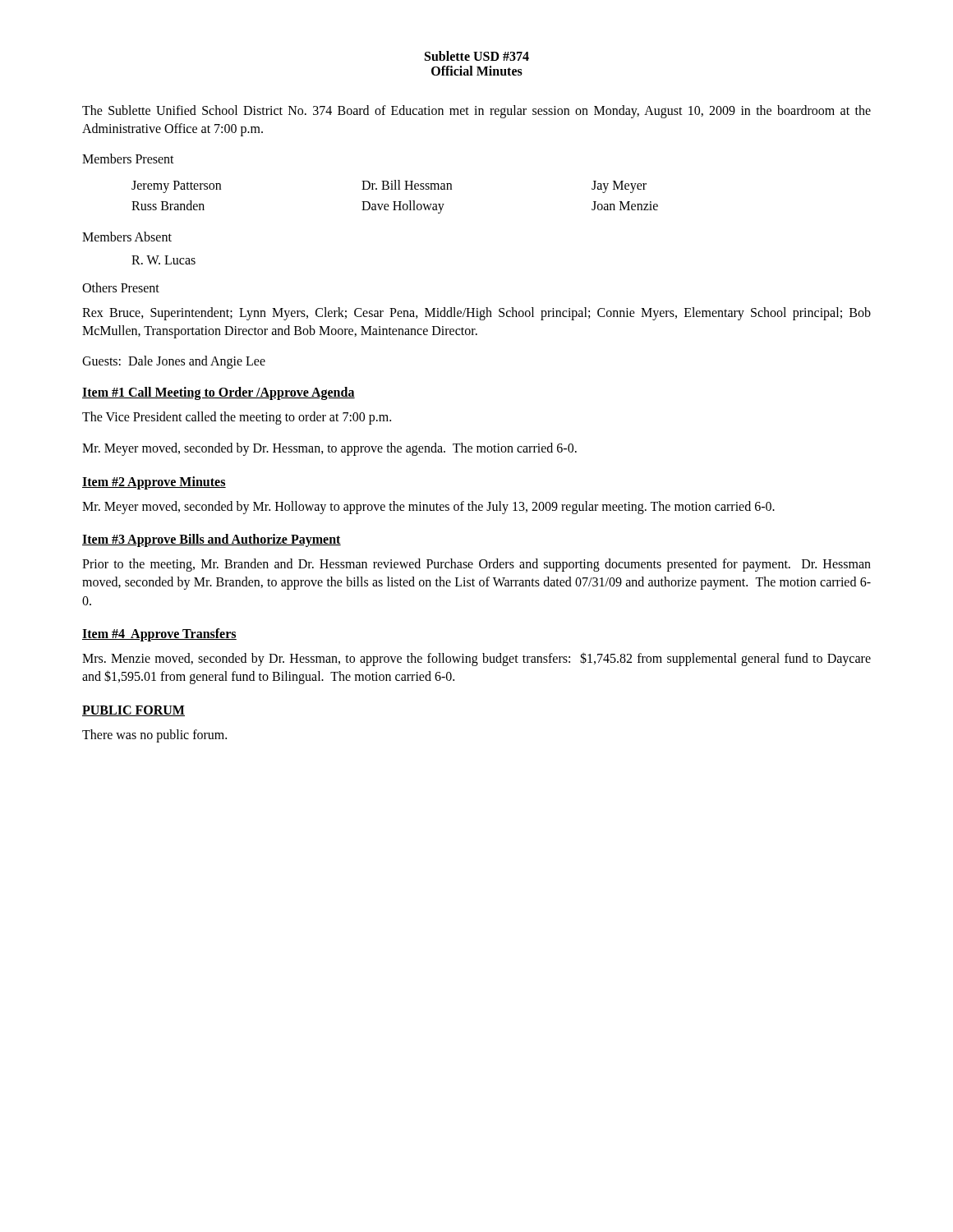Viewport: 953px width, 1232px height.
Task: Click where it says "Others Present"
Action: (x=121, y=288)
